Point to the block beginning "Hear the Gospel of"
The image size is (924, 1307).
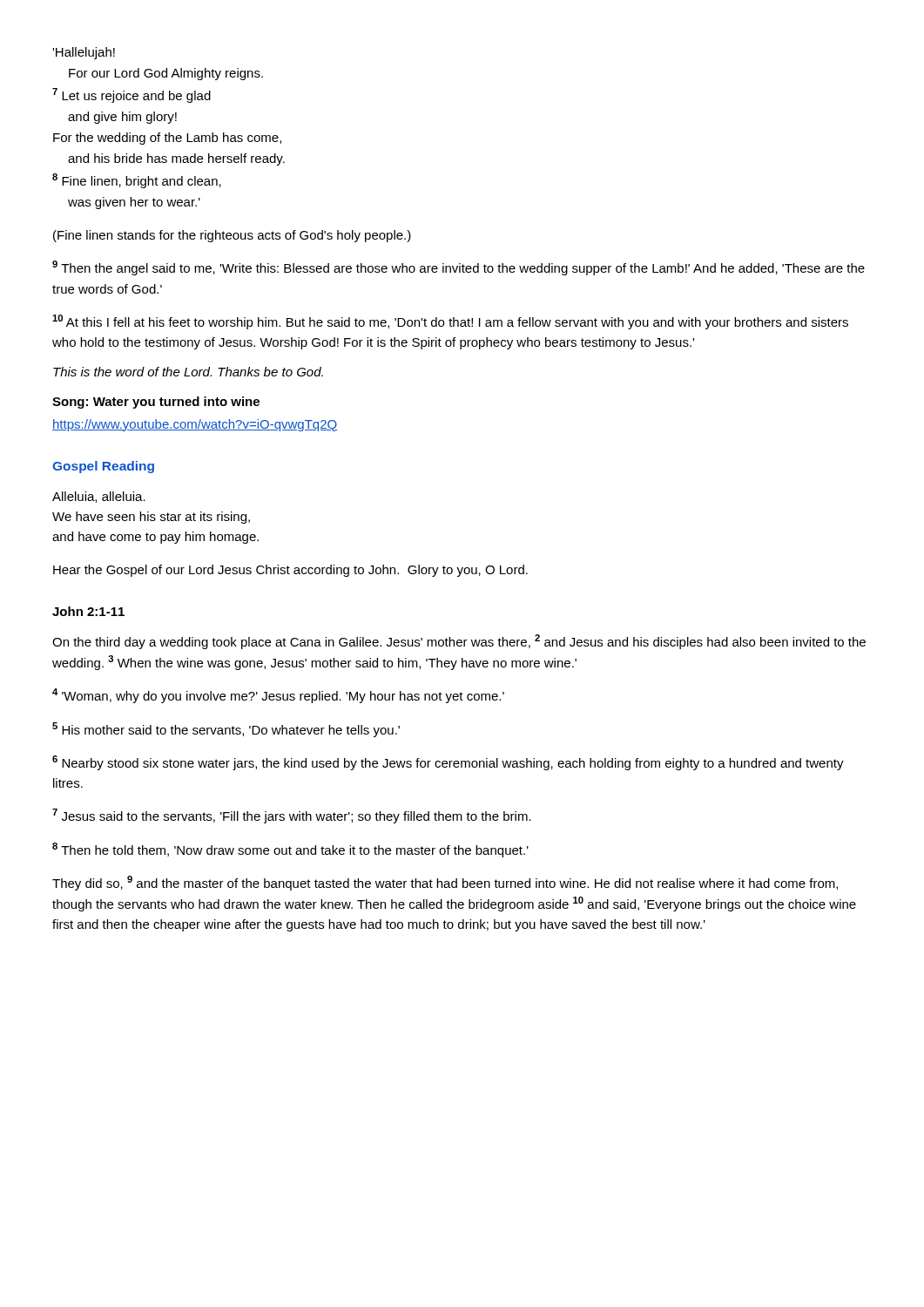[290, 569]
